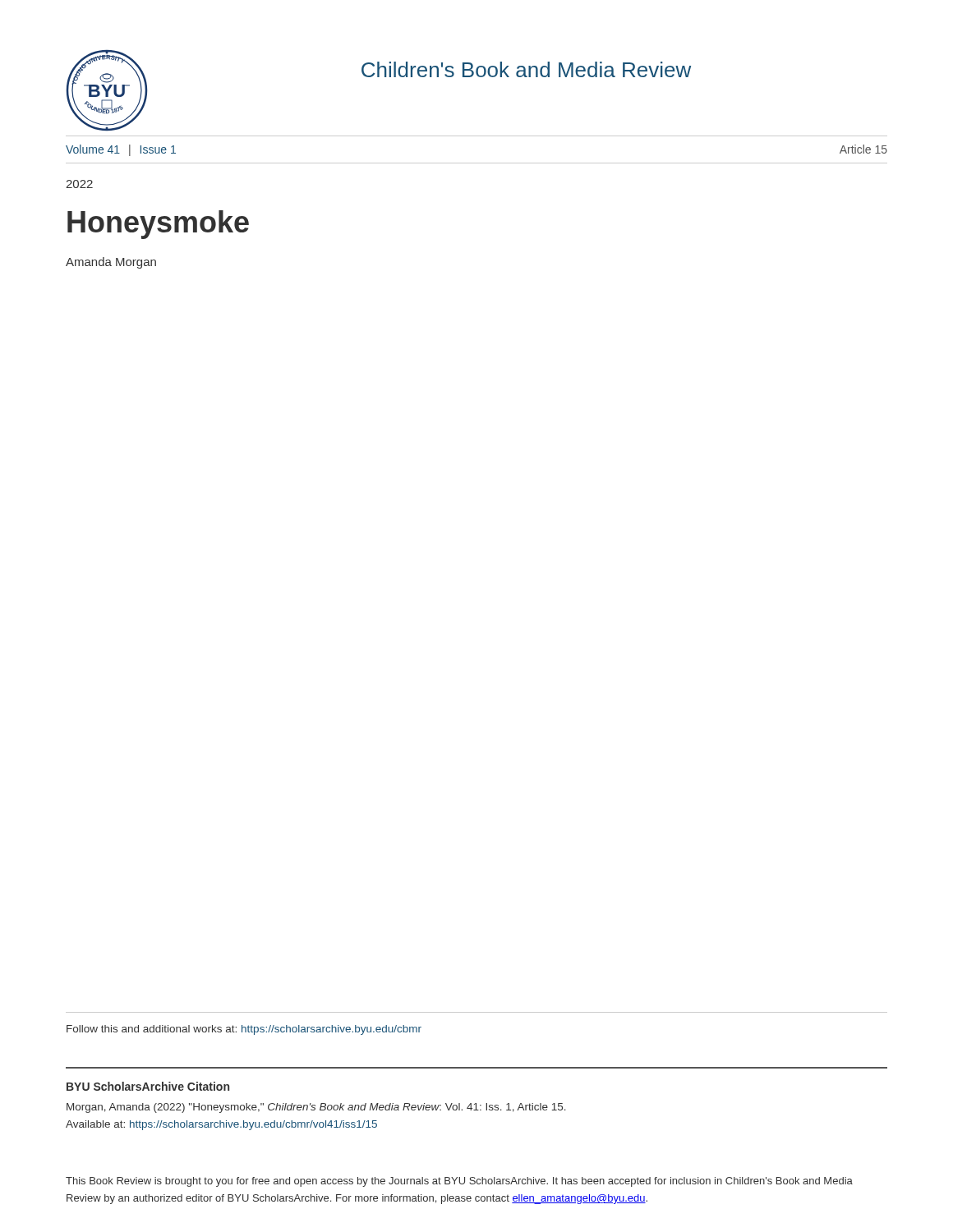Locate the text starting "Volume 41 |"

point(121,150)
